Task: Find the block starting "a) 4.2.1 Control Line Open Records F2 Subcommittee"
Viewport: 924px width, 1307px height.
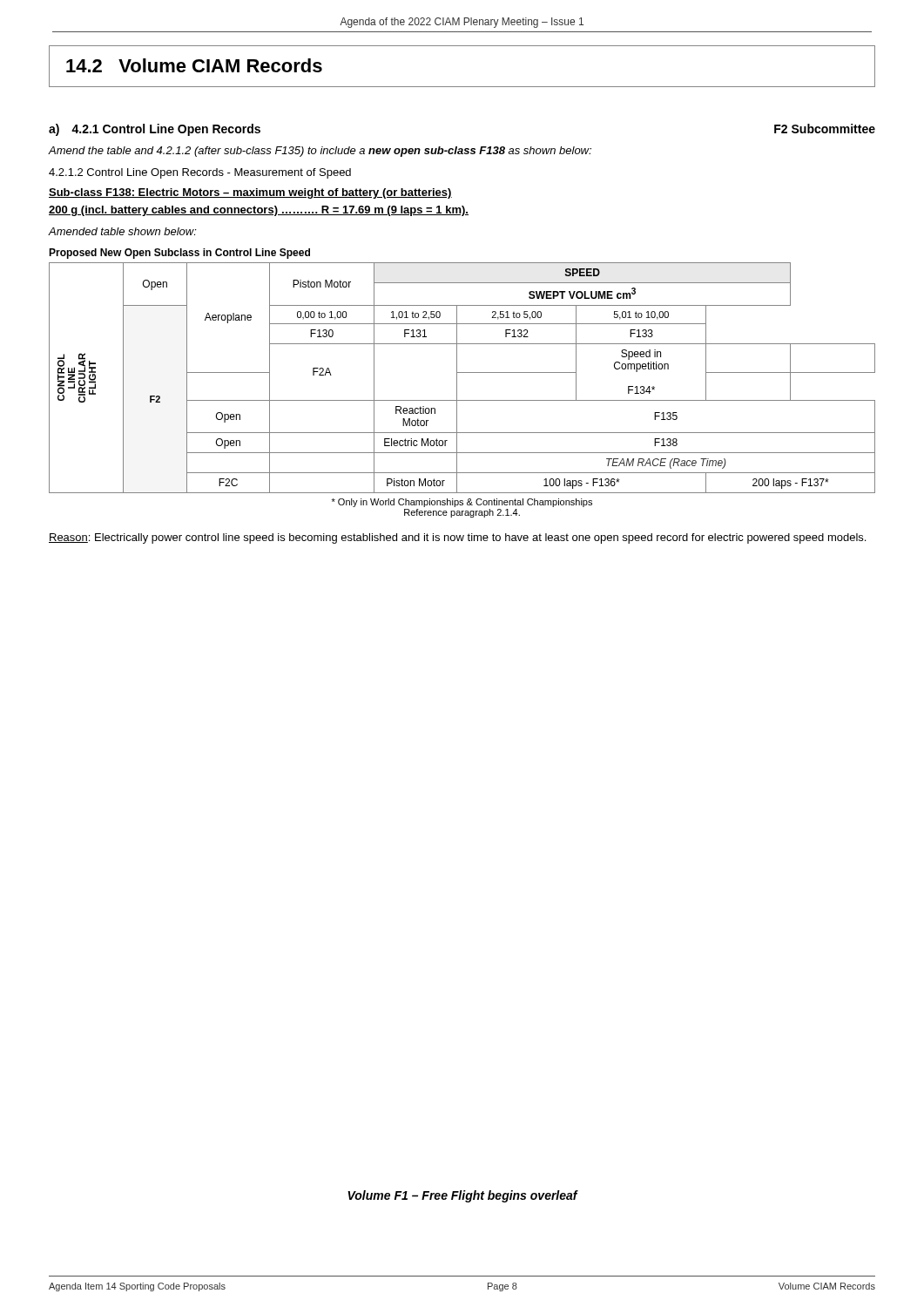Action: 155,132
